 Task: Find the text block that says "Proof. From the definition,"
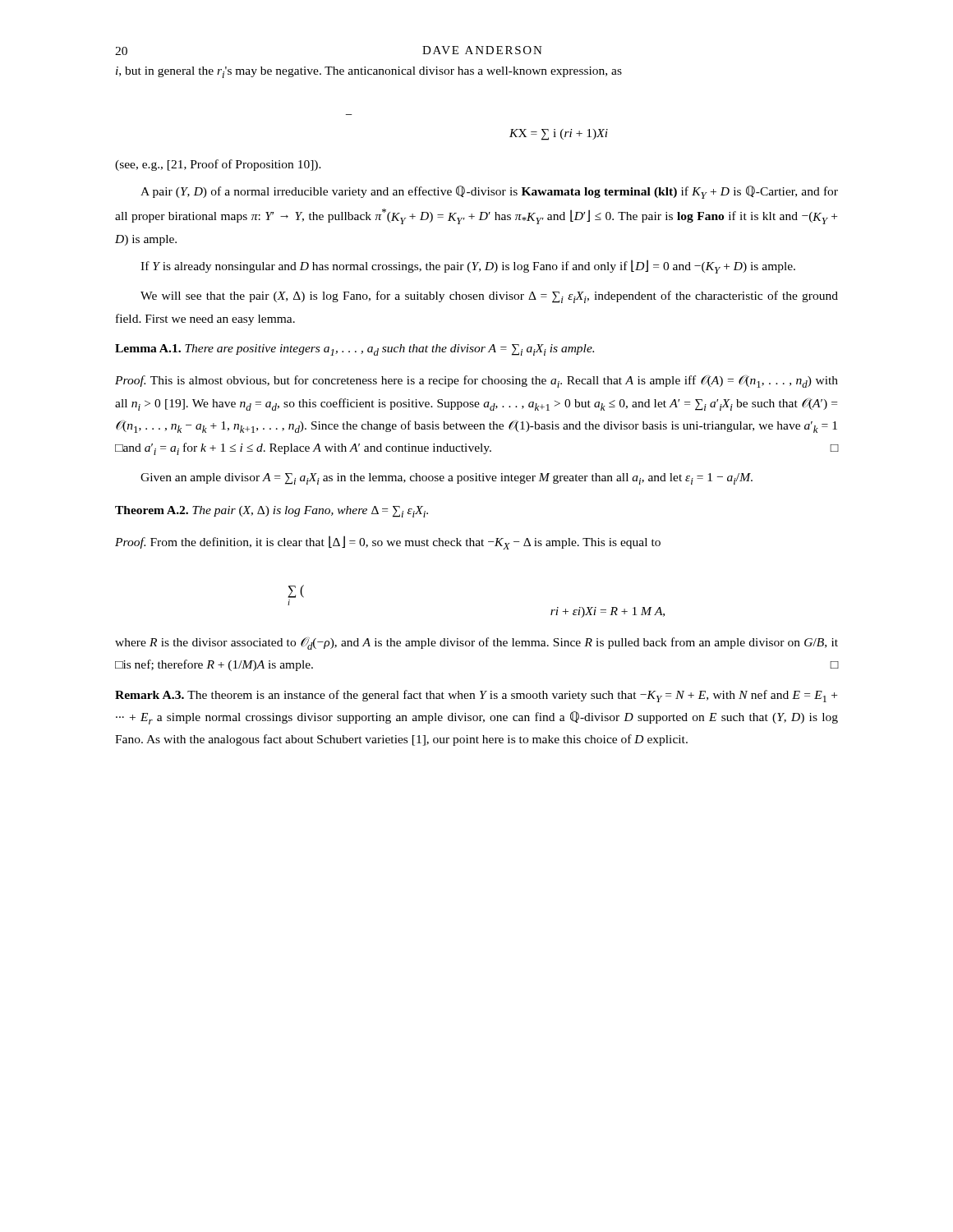(476, 543)
